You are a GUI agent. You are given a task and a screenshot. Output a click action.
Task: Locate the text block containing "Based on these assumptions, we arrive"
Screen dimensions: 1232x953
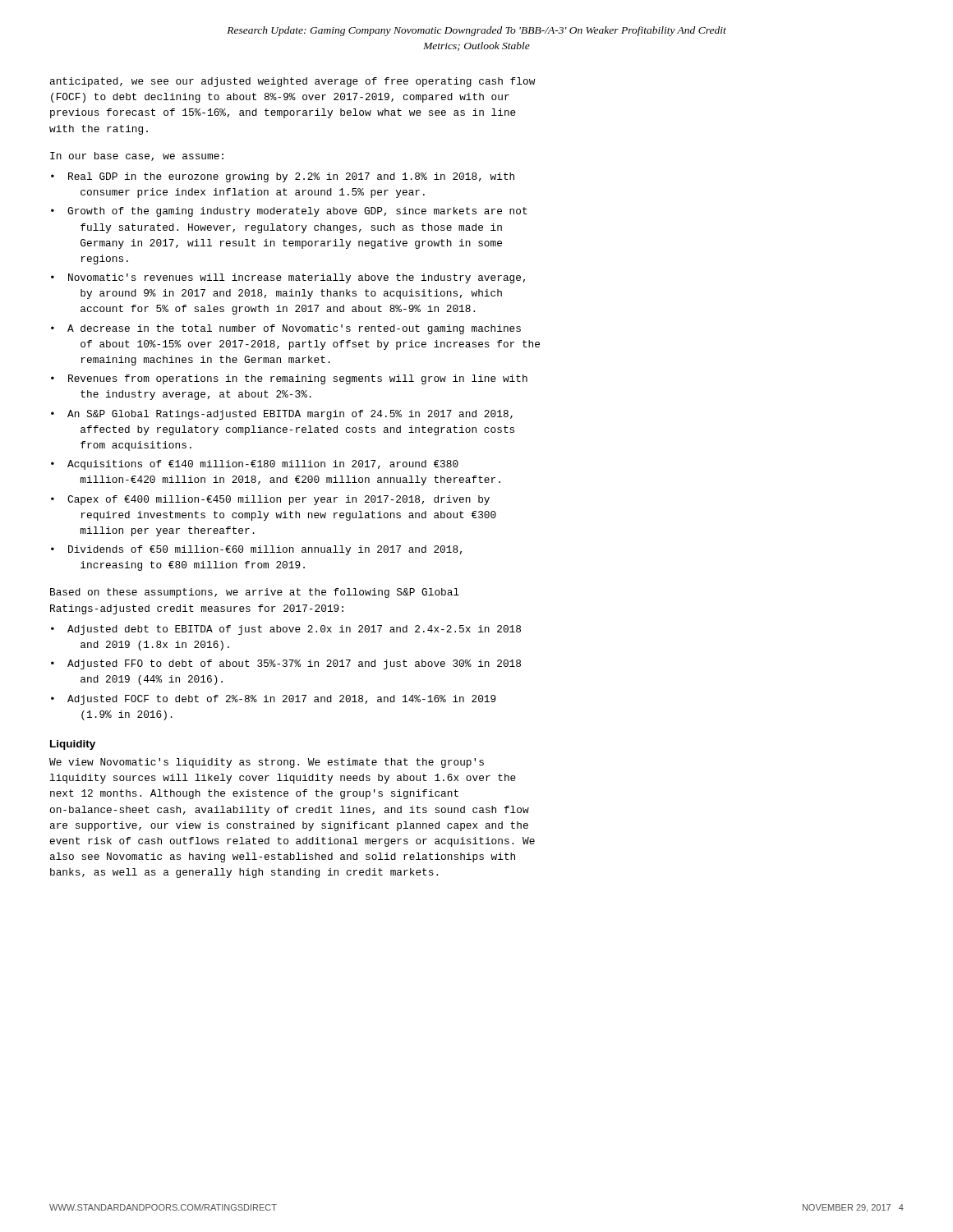254,601
